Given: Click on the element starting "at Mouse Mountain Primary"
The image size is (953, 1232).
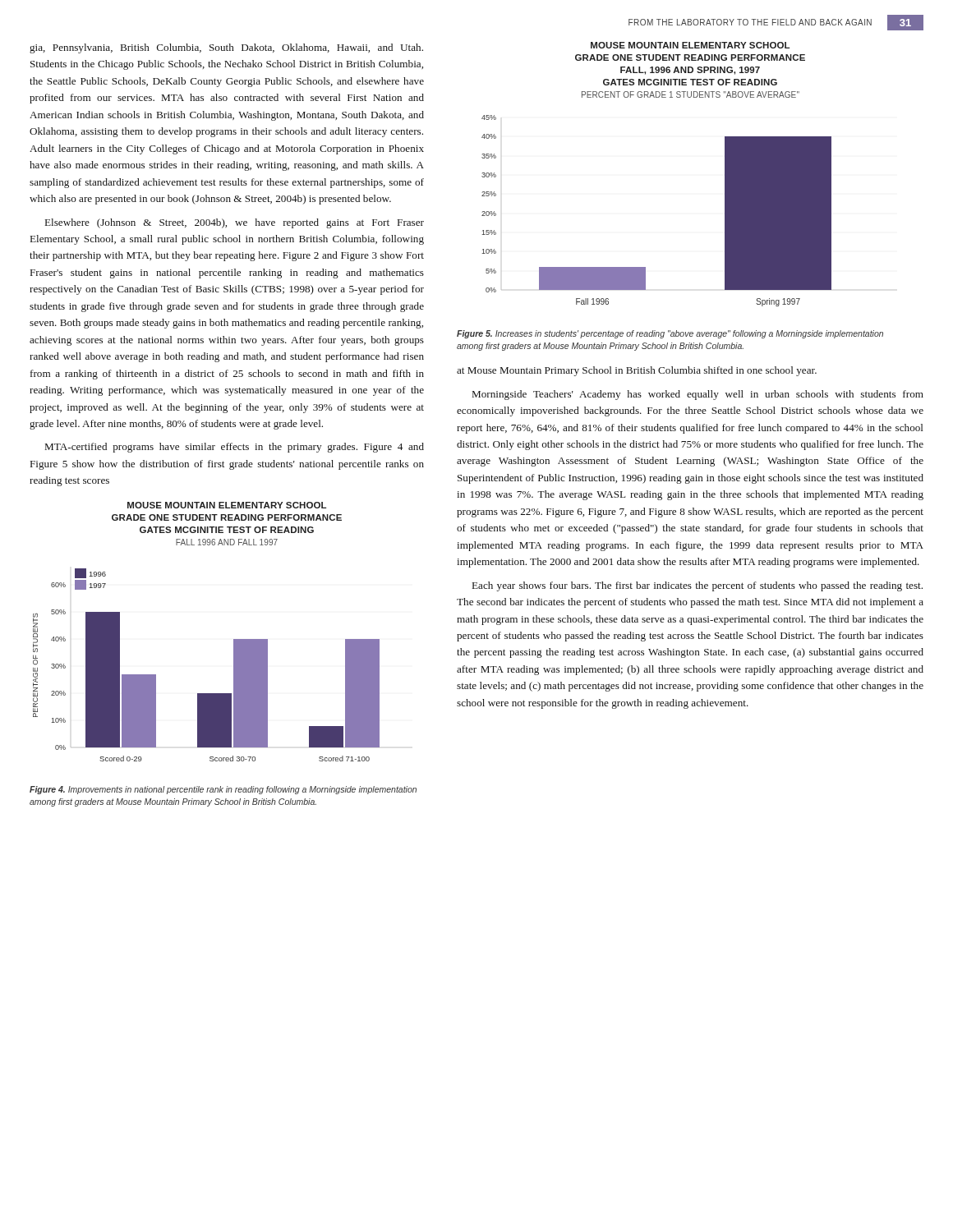Looking at the screenshot, I should [690, 537].
